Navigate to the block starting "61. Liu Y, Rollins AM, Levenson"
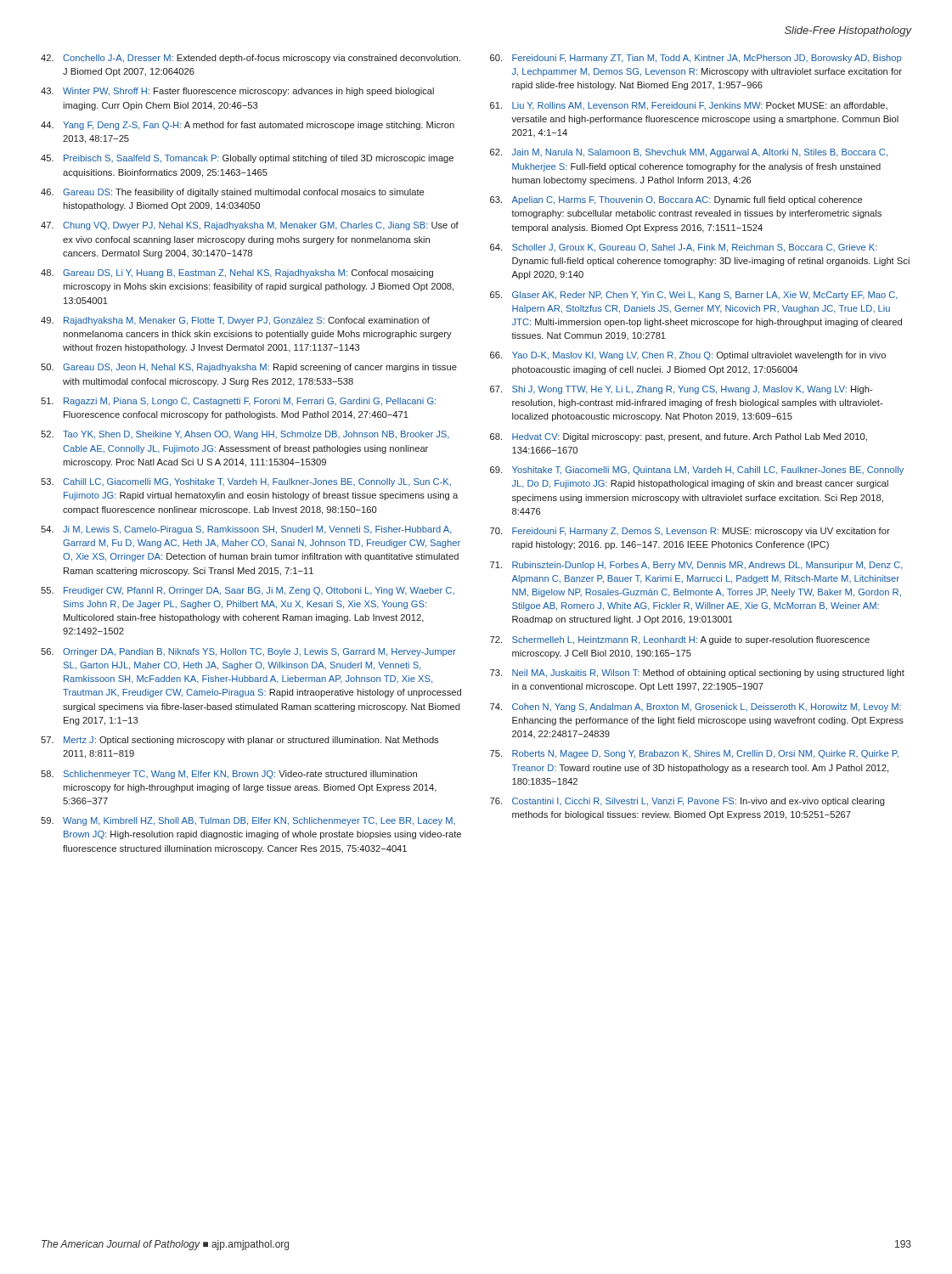Viewport: 952px width, 1274px height. [x=700, y=119]
